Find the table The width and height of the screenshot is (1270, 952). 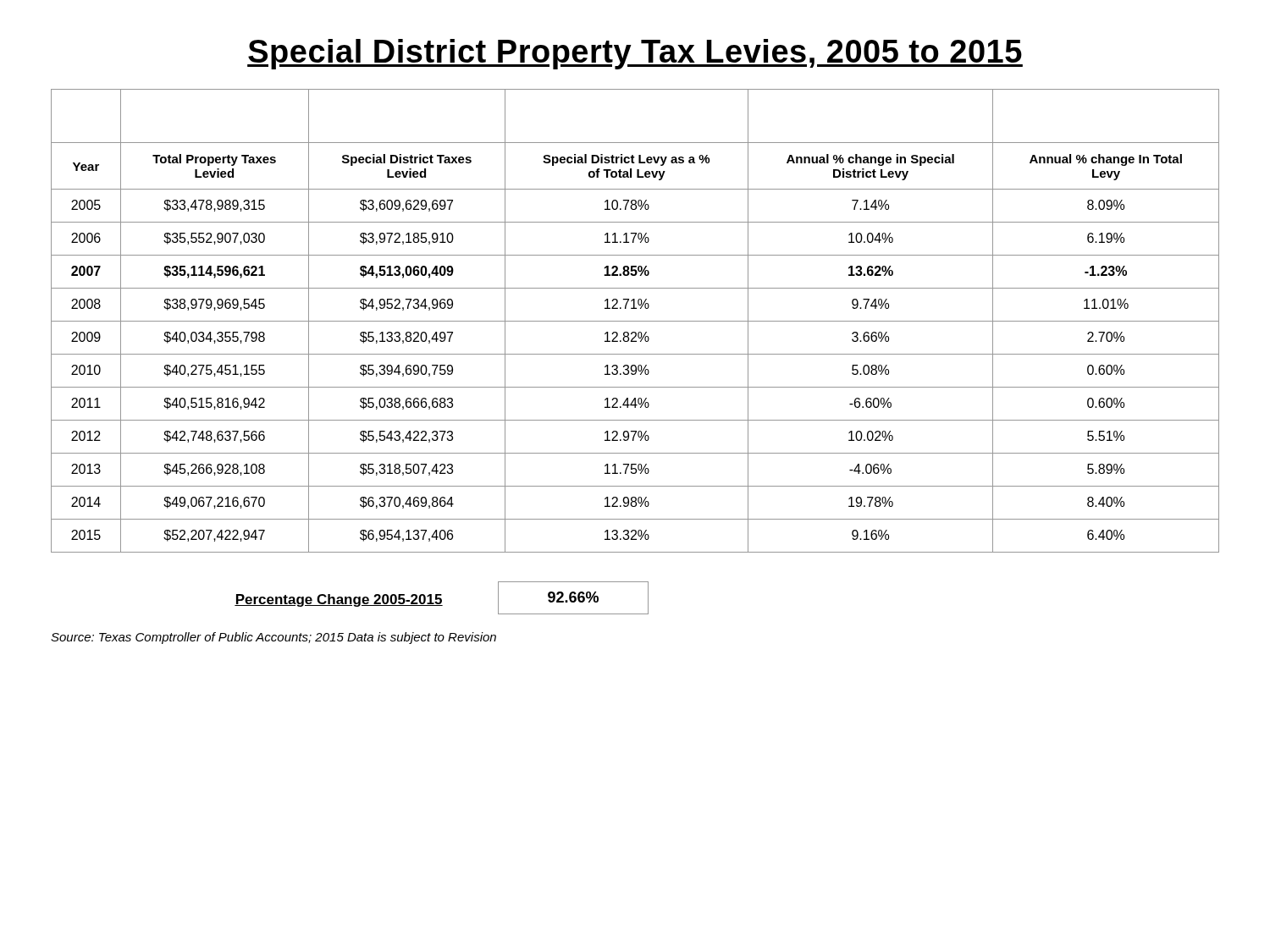click(x=635, y=321)
